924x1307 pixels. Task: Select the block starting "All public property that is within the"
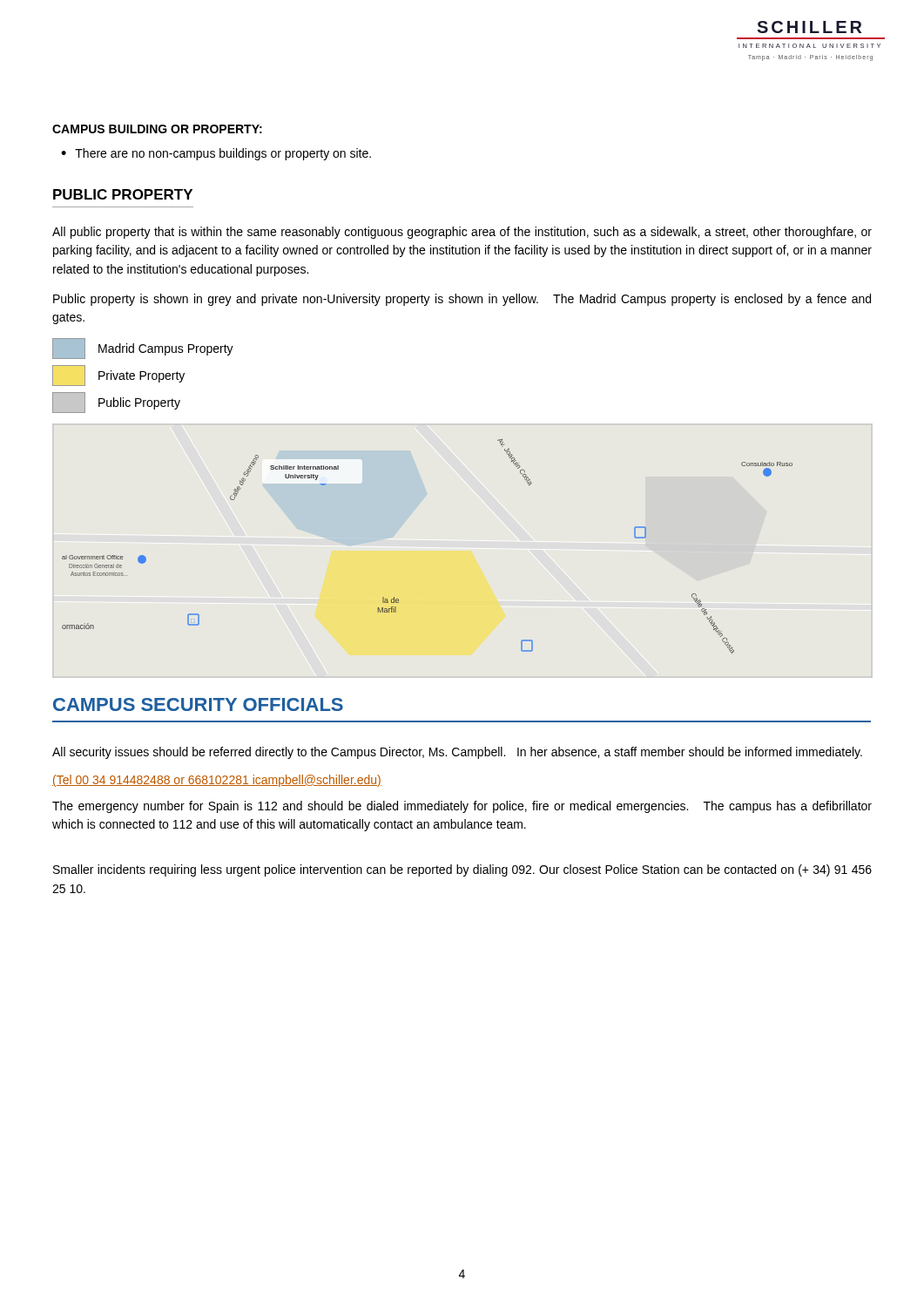coord(462,250)
